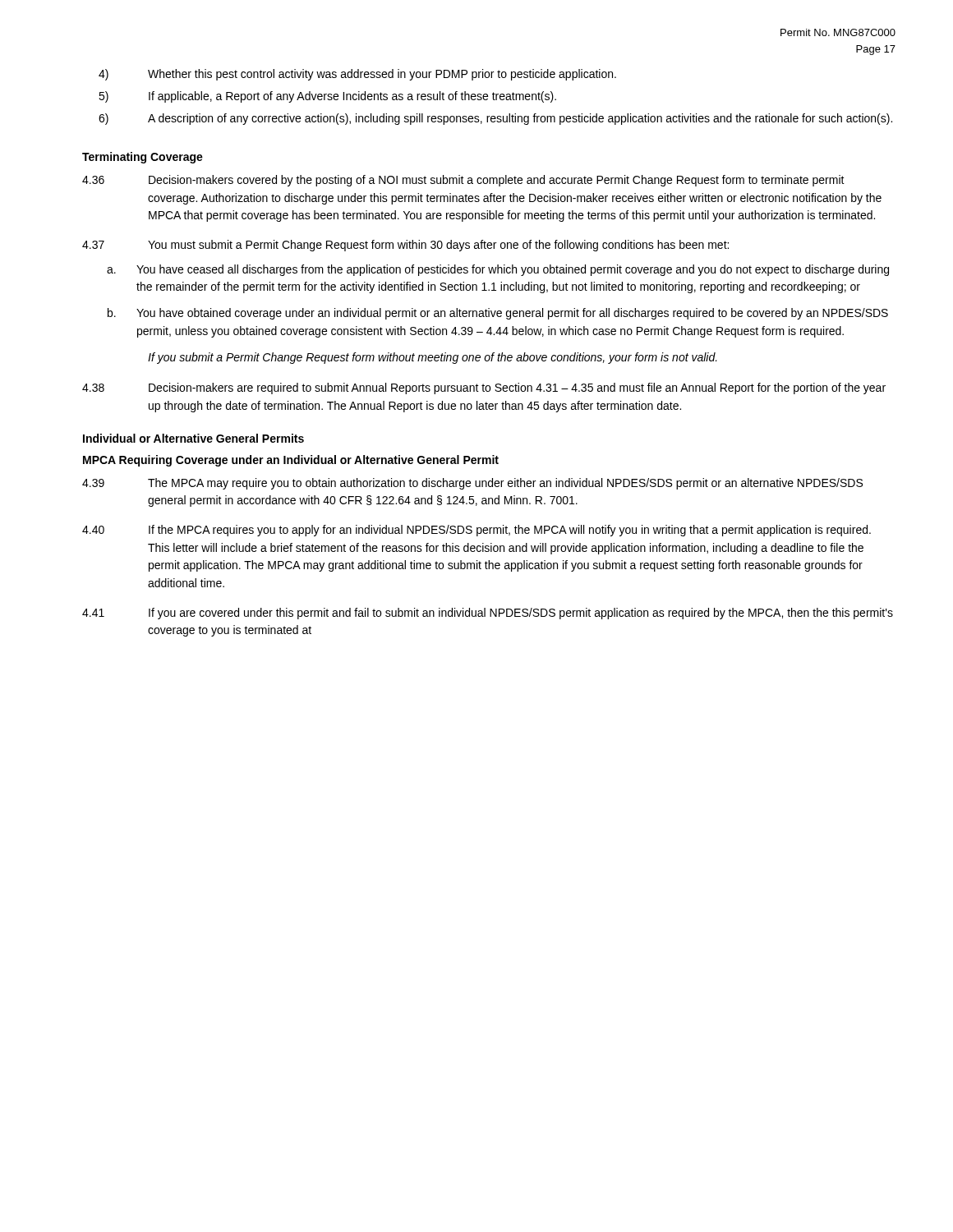Image resolution: width=953 pixels, height=1232 pixels.
Task: Locate the text block starting "If you submit a Permit Change Request form"
Action: point(433,357)
